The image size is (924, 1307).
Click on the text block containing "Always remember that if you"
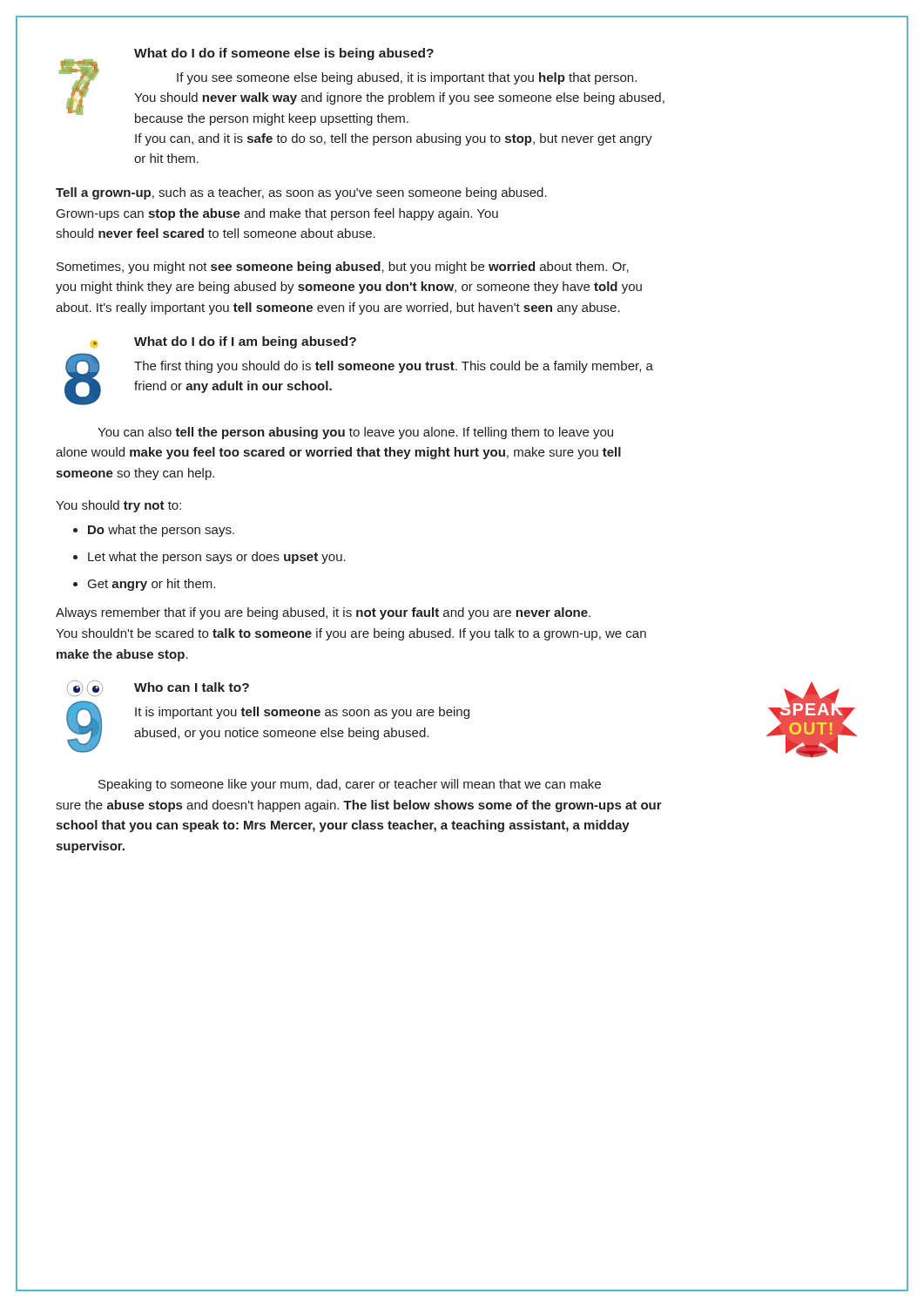point(351,633)
